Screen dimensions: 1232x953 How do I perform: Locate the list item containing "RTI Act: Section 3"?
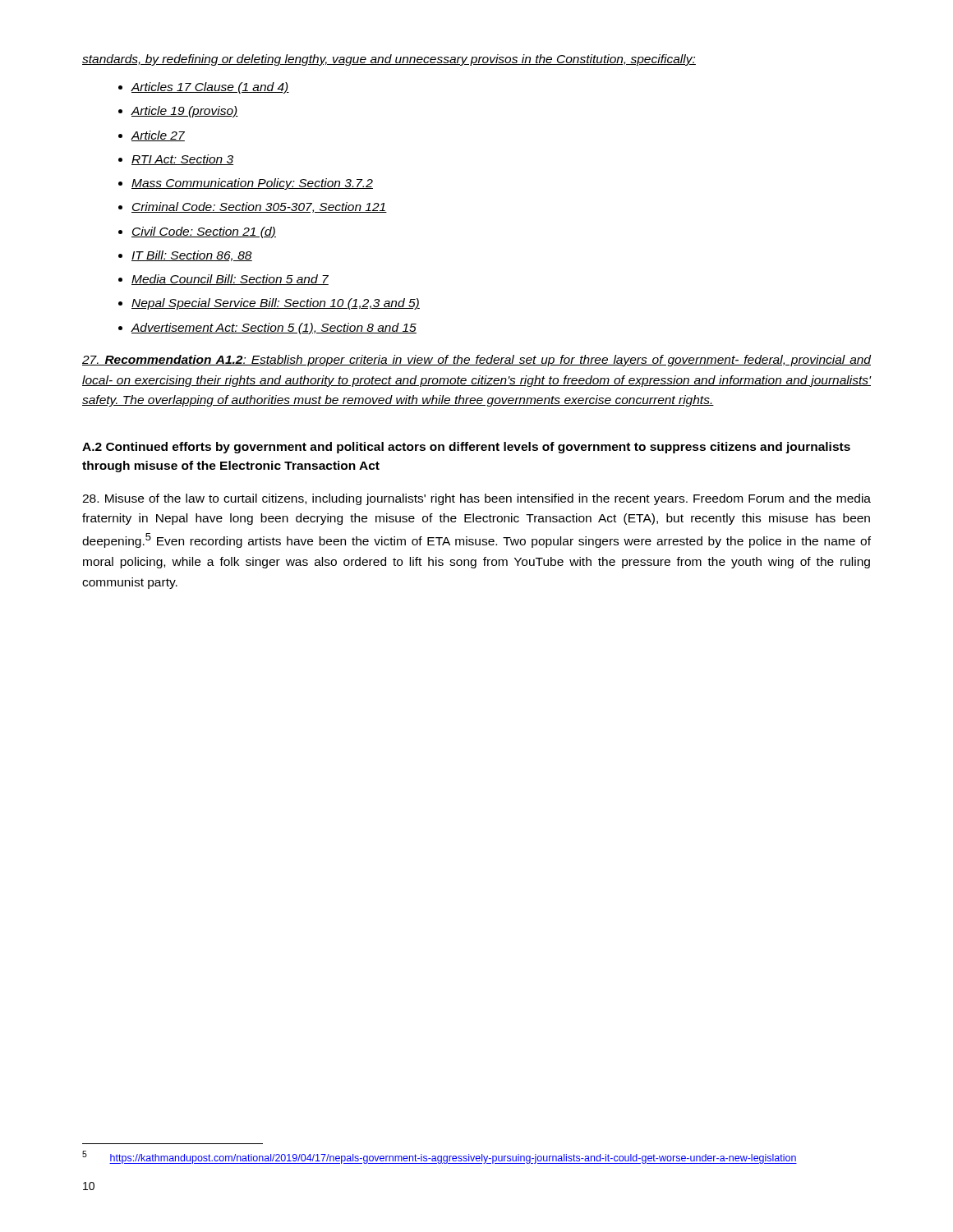coord(182,159)
